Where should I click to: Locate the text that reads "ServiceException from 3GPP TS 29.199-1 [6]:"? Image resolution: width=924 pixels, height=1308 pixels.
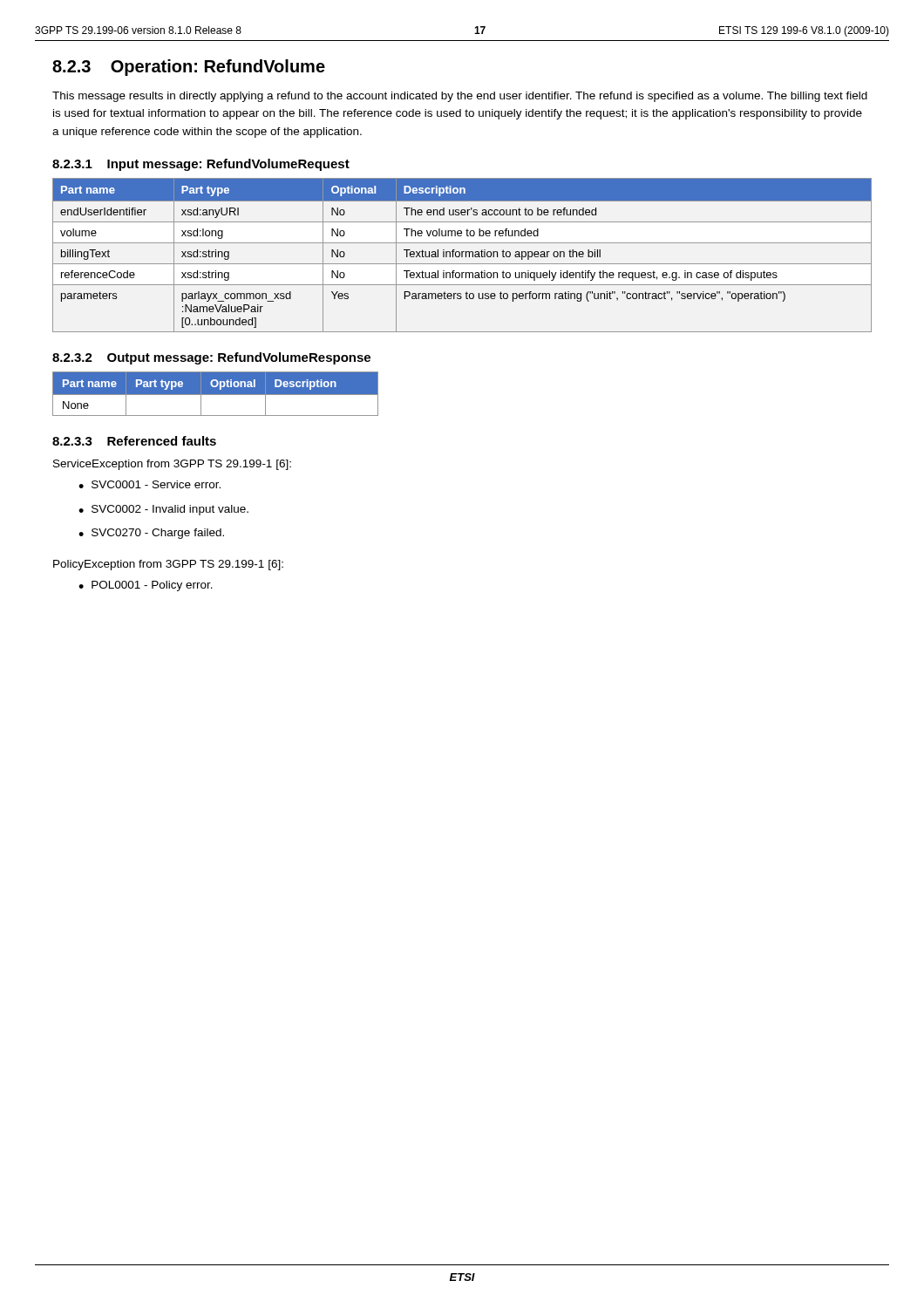[172, 463]
